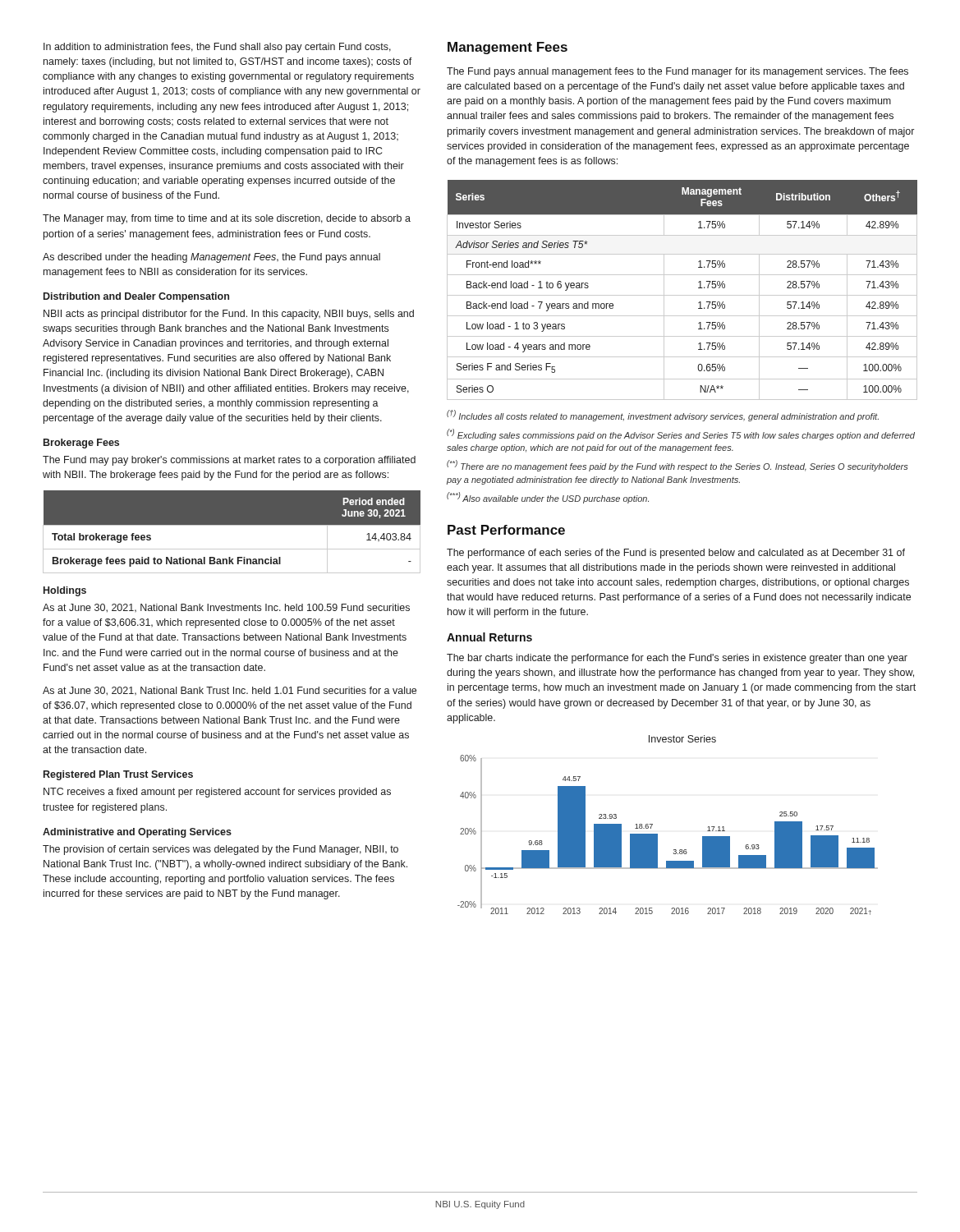Screen dimensions: 1232x960
Task: Locate the region starting "The Fund may pay broker's commissions at market"
Action: 232,467
